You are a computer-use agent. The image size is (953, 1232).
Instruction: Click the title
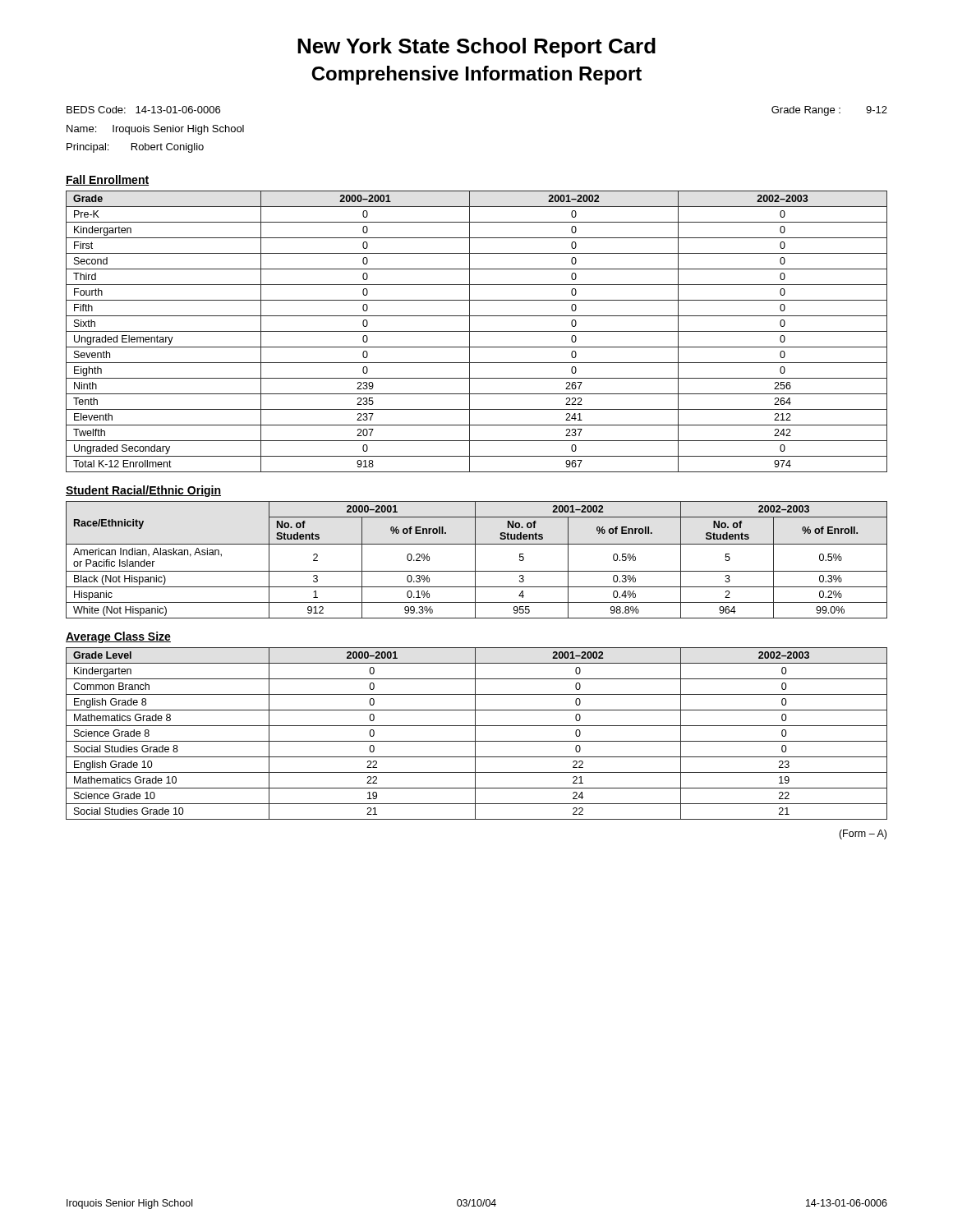(x=476, y=60)
